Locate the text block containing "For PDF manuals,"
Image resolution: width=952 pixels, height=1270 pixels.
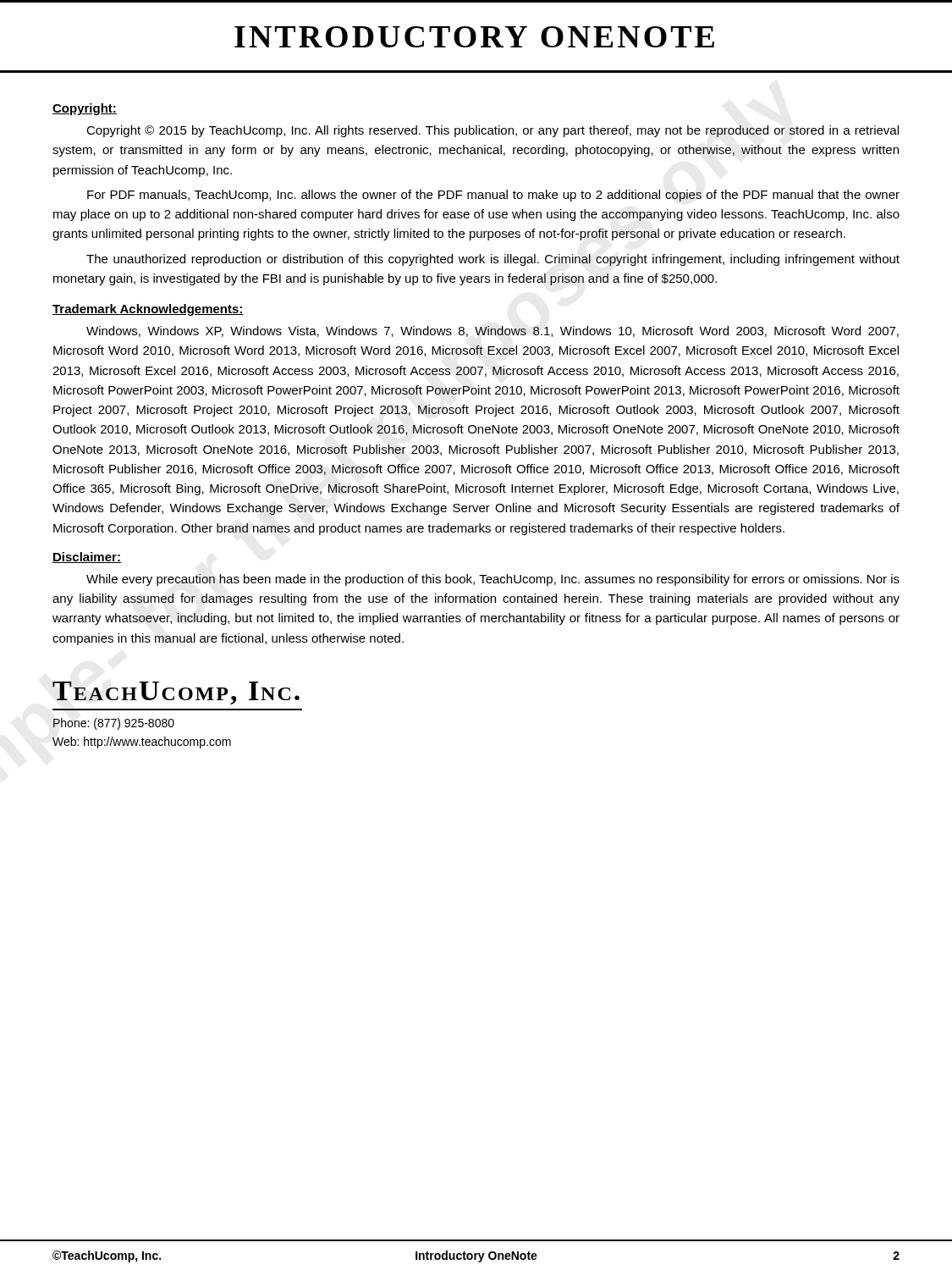click(x=476, y=214)
